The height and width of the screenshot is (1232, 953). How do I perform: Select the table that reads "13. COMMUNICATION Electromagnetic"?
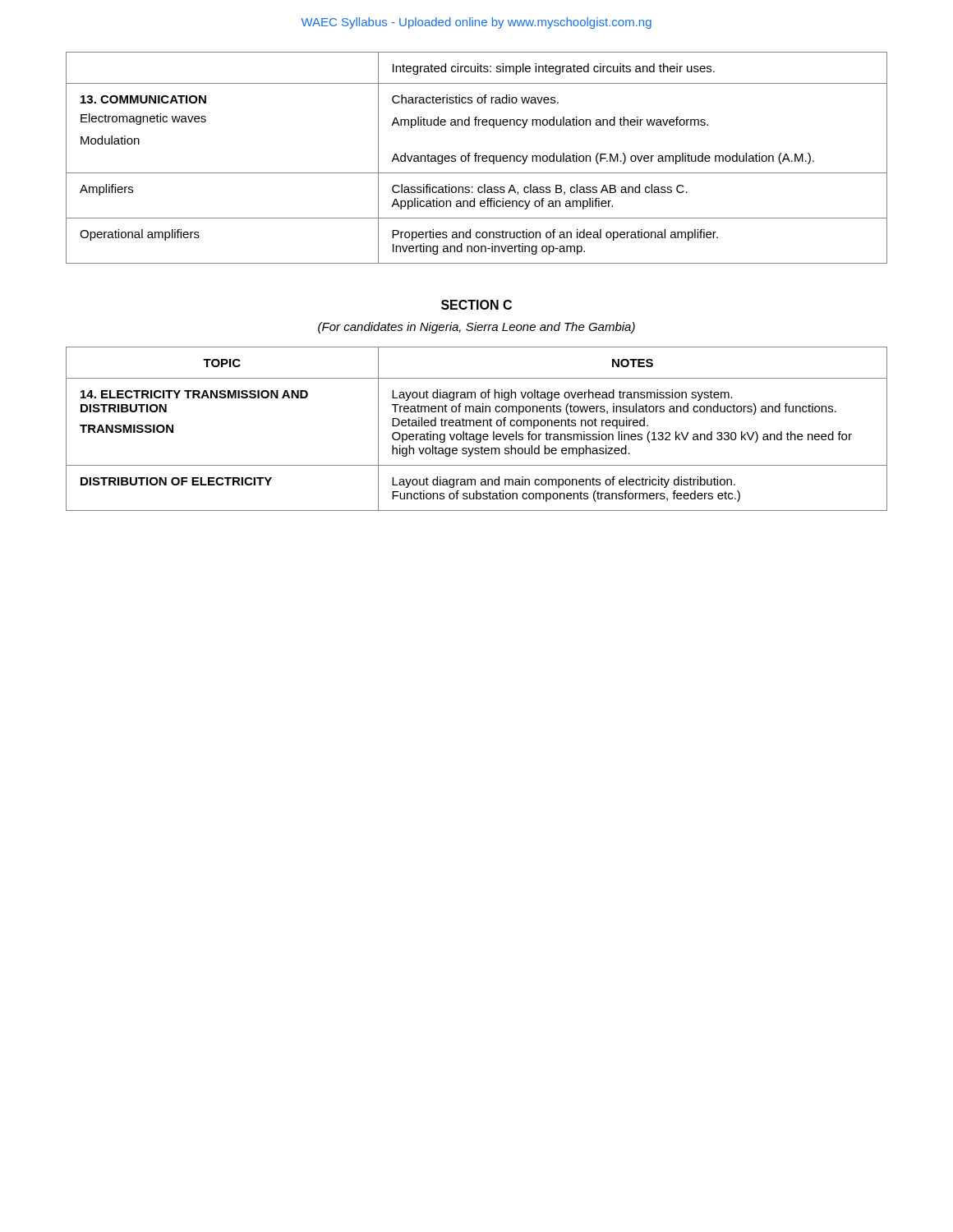coord(476,158)
